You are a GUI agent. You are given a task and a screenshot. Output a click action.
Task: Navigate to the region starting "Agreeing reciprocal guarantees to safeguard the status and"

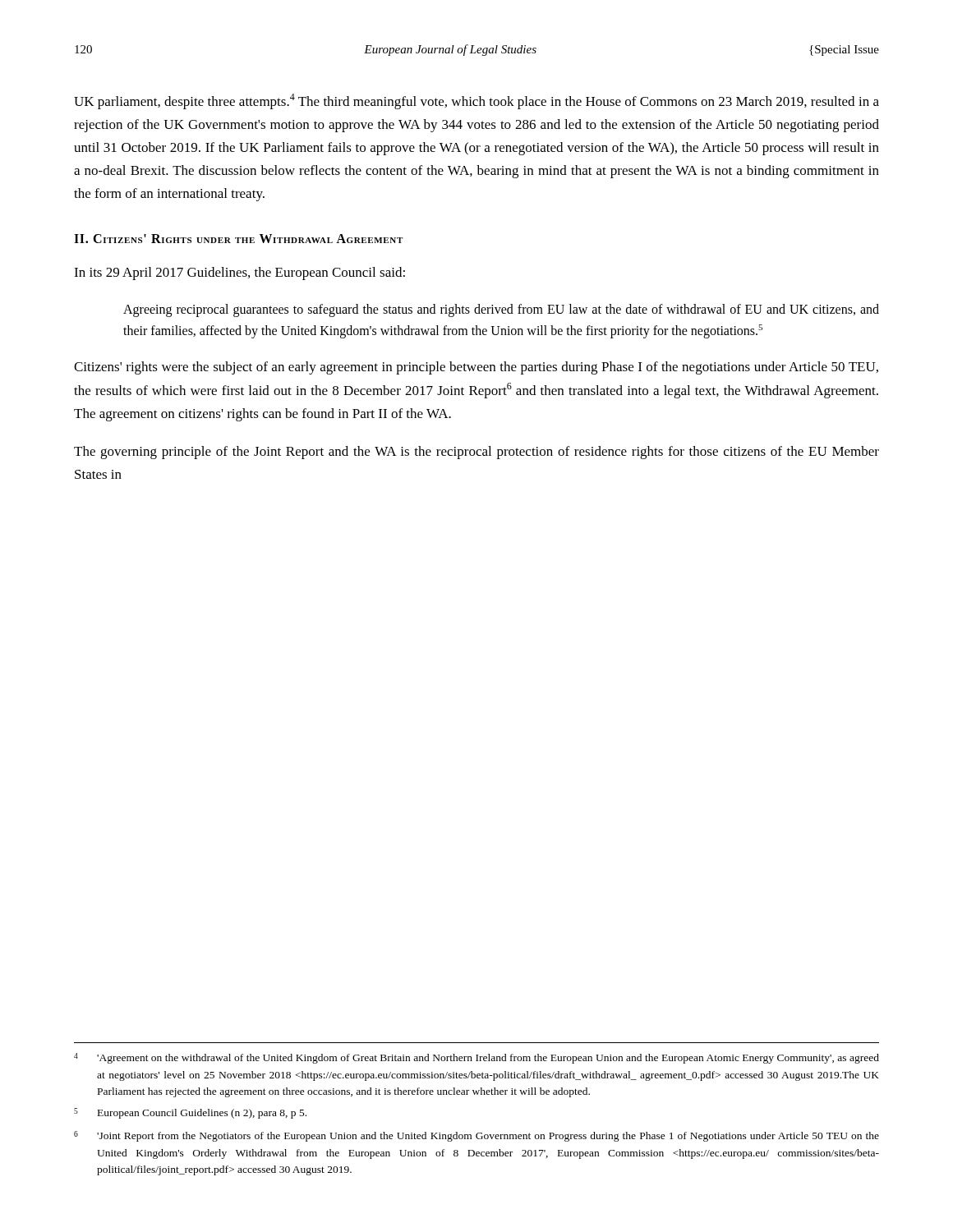coord(501,320)
